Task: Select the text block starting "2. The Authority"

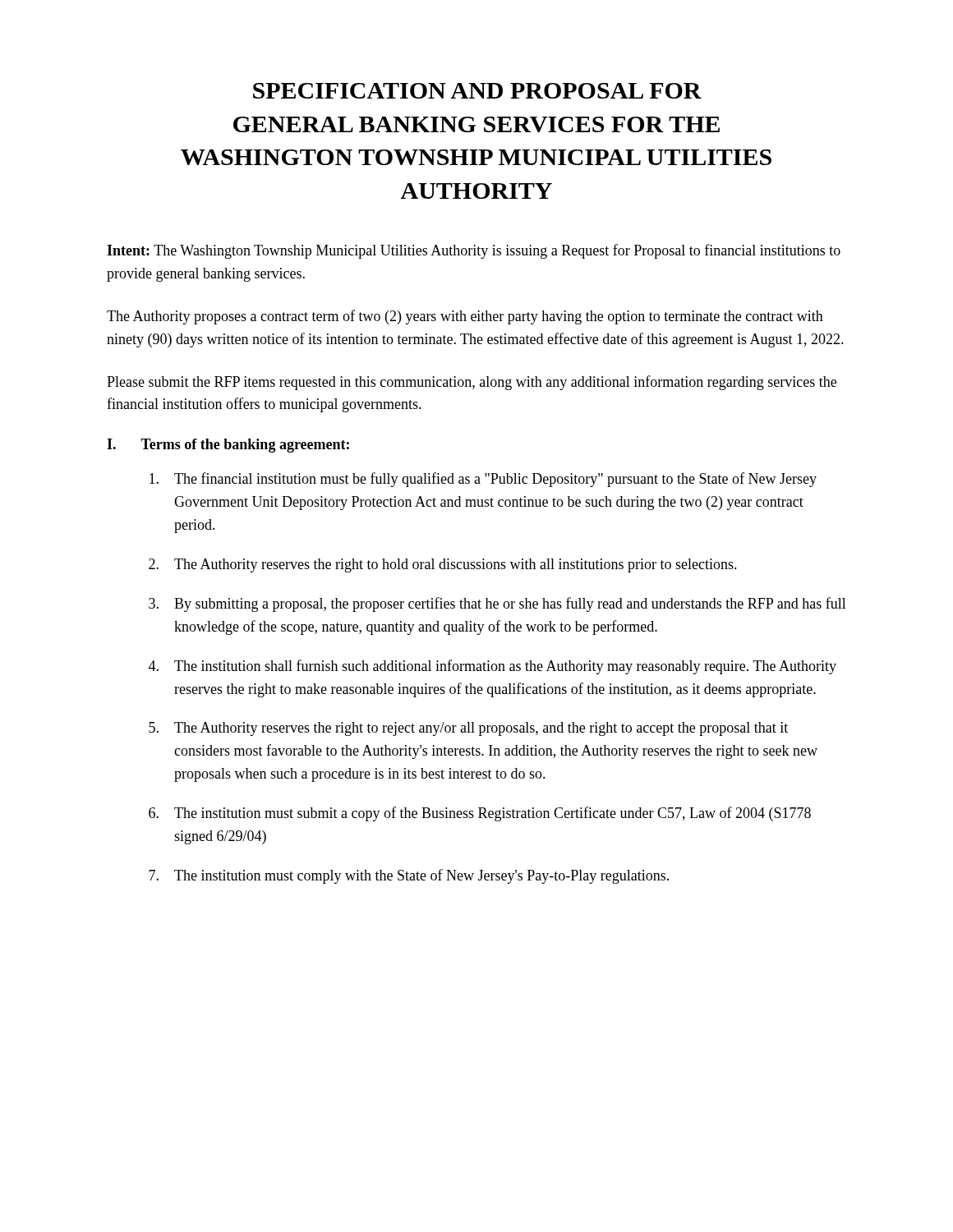Action: (x=493, y=565)
